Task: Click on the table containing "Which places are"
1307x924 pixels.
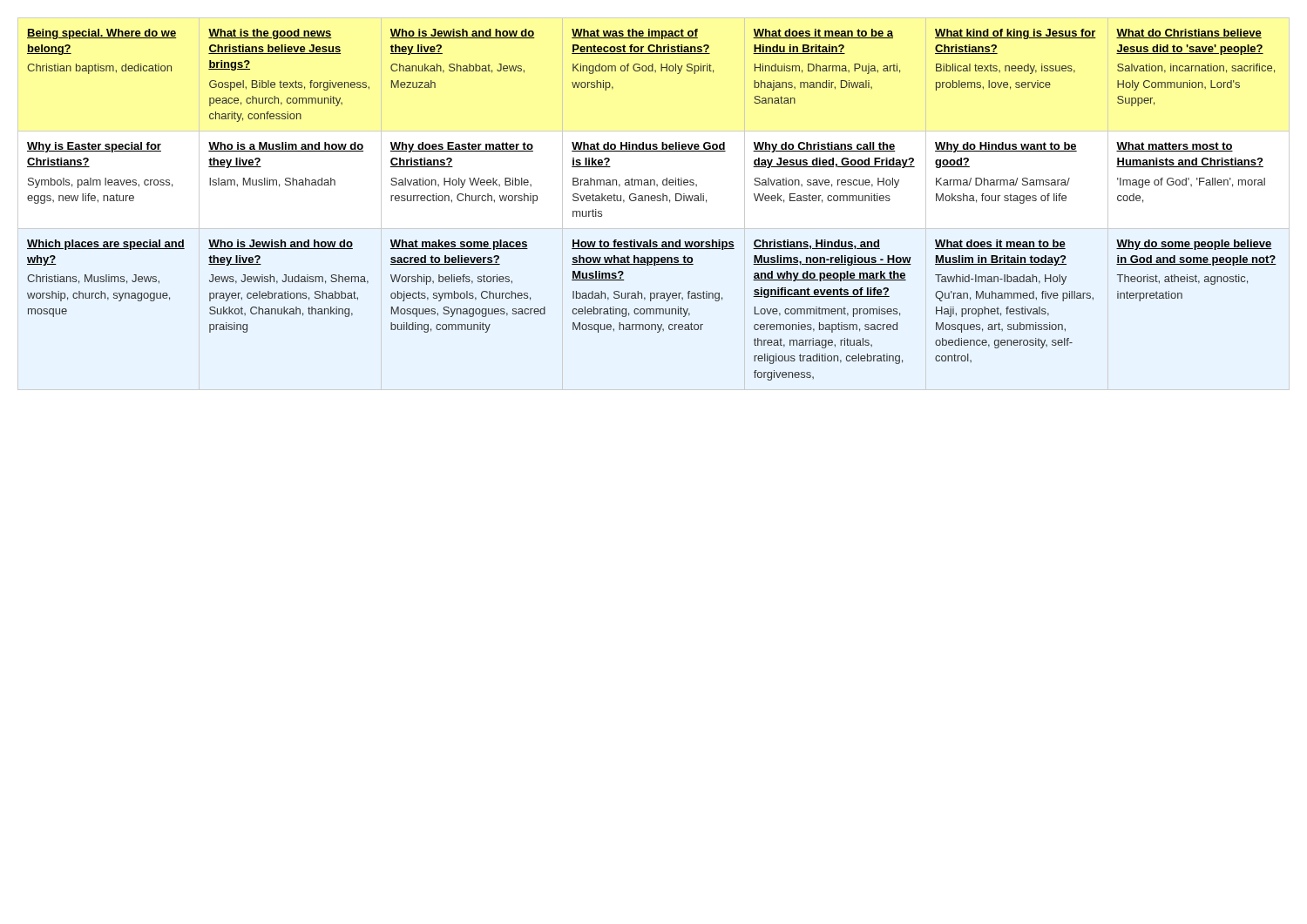Action: 654,204
